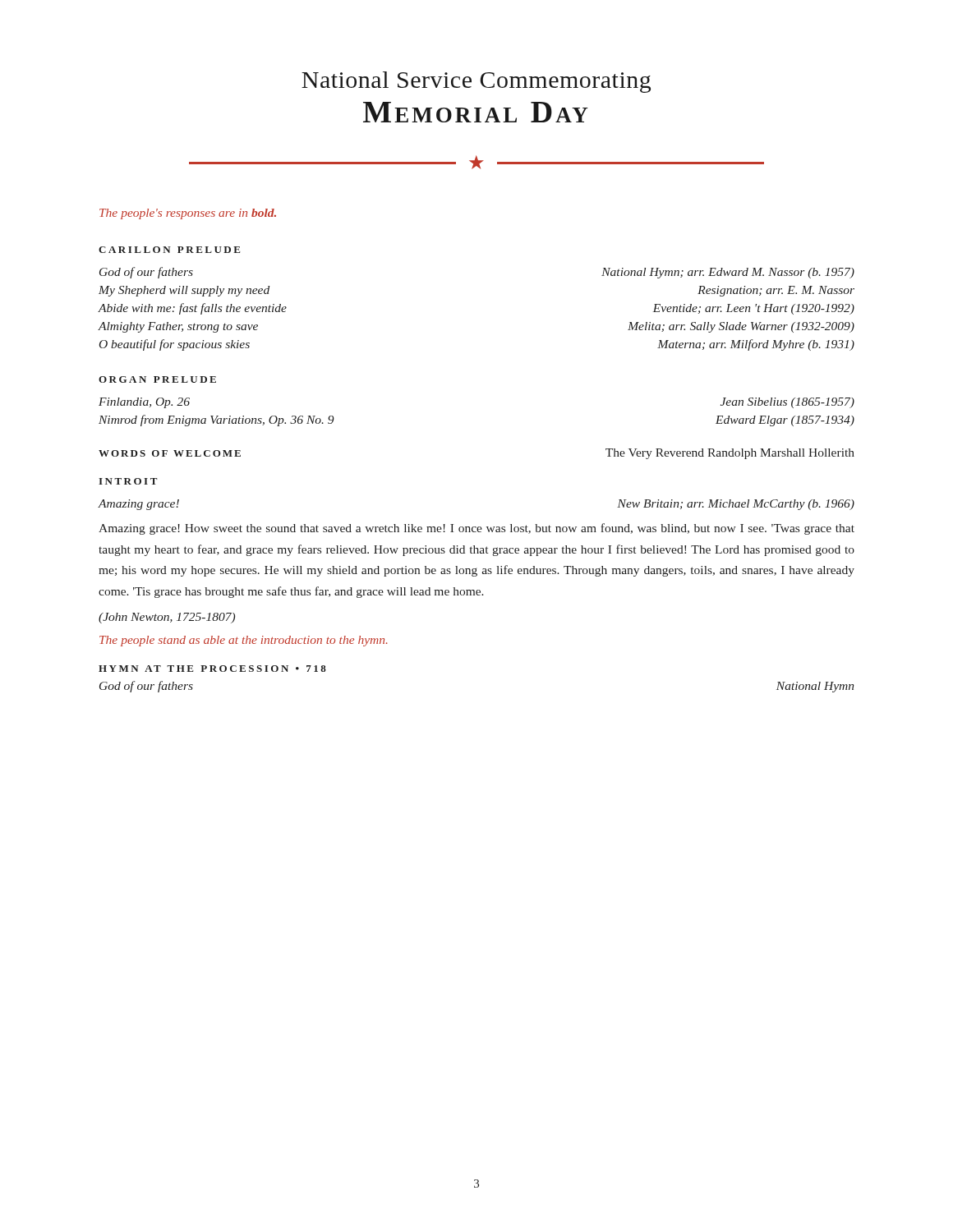Navigate to the passage starting "Organ Prelude"
This screenshot has height=1232, width=953.
click(159, 379)
